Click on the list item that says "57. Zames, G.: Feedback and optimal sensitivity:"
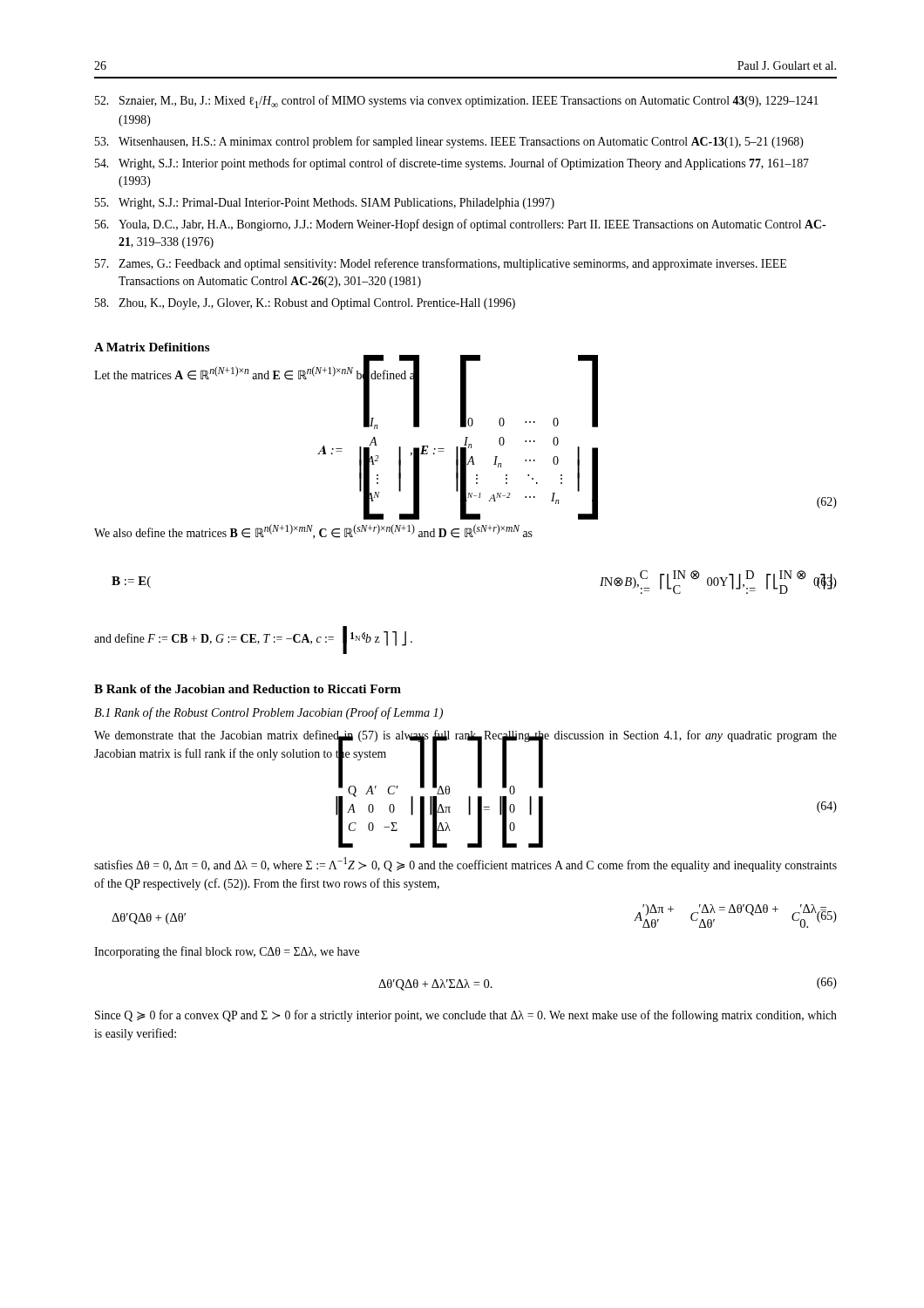 pos(466,273)
